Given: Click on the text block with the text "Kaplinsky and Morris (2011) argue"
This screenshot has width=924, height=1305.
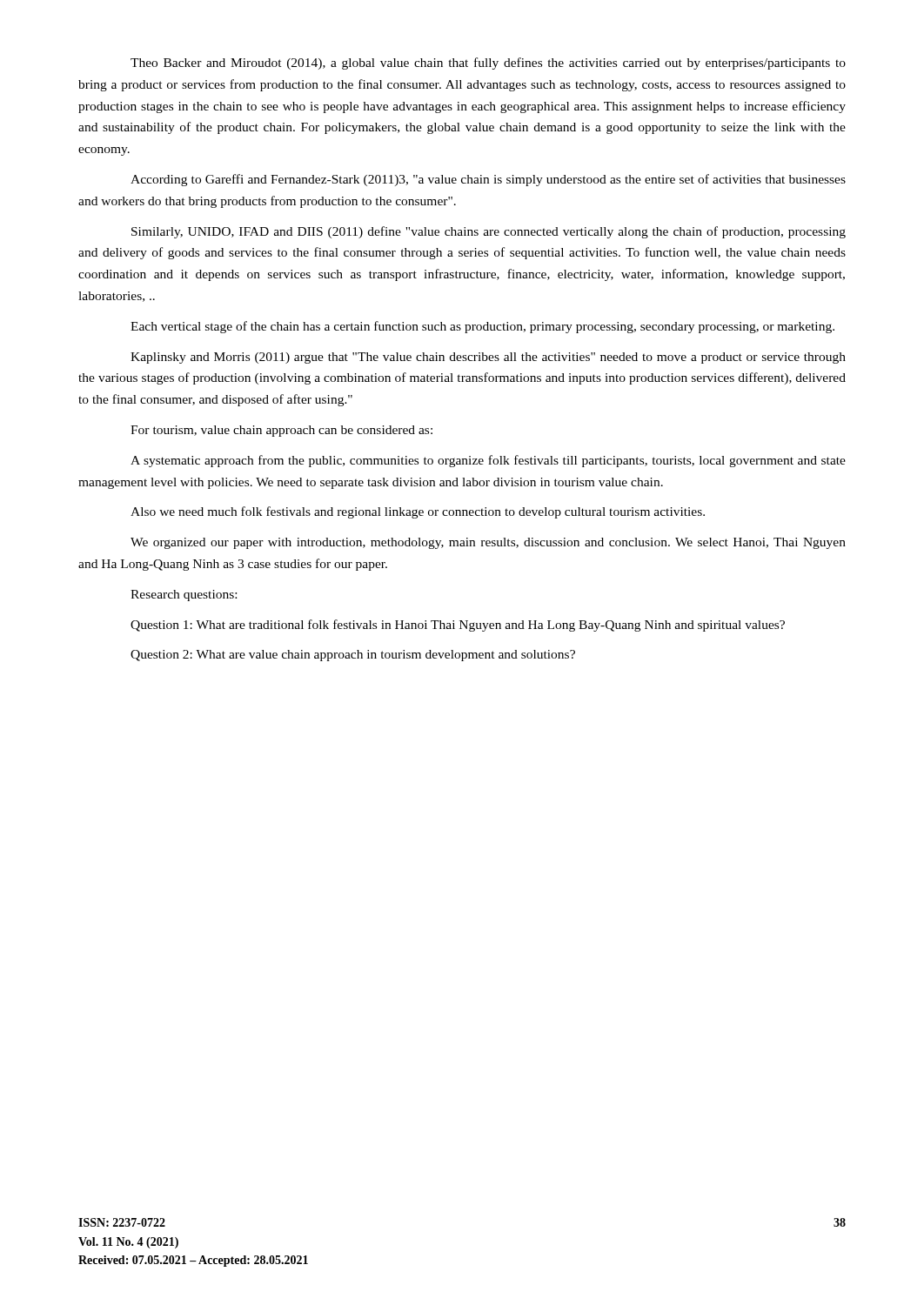Looking at the screenshot, I should (462, 378).
